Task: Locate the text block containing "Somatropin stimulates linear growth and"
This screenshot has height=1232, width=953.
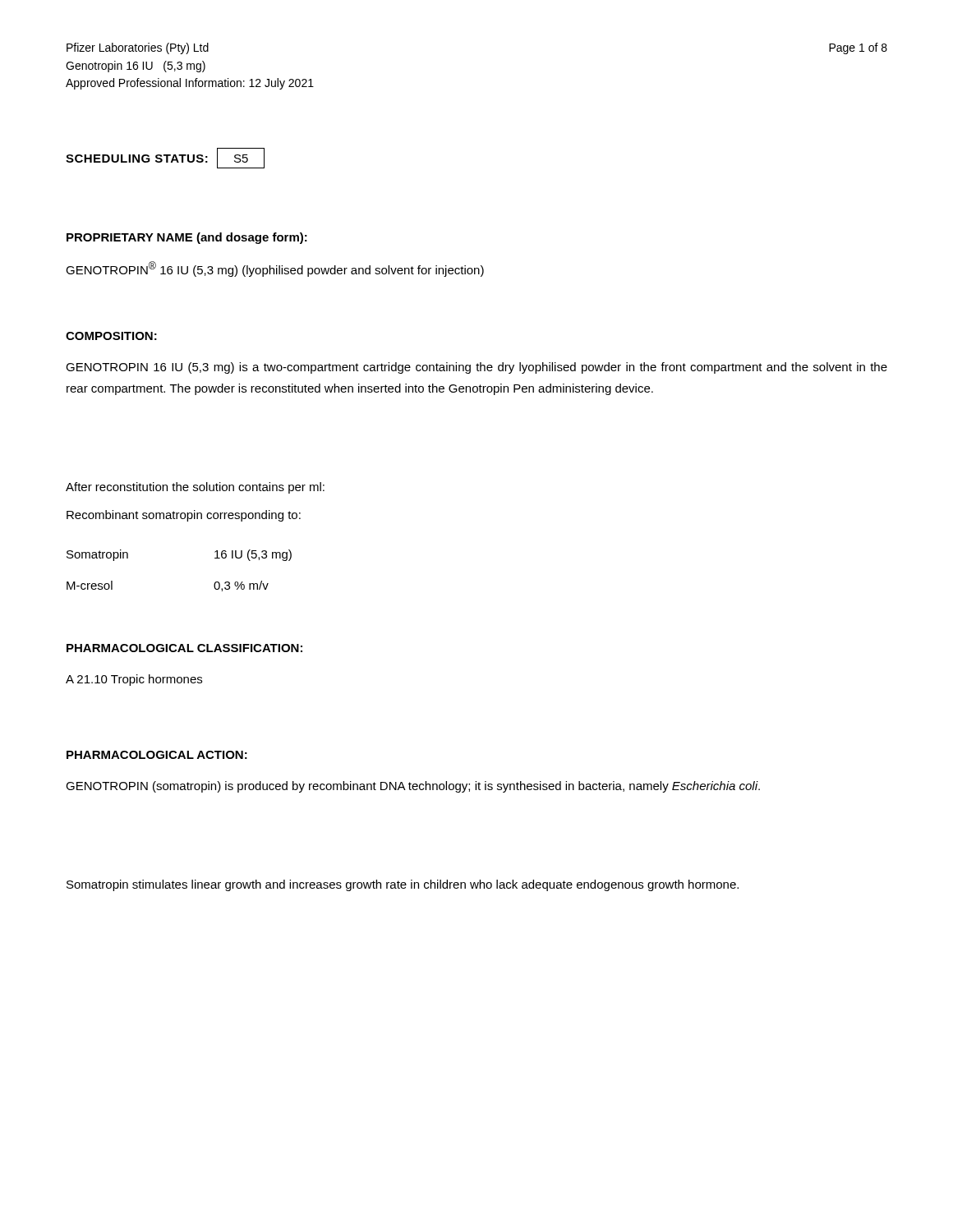Action: (476, 884)
